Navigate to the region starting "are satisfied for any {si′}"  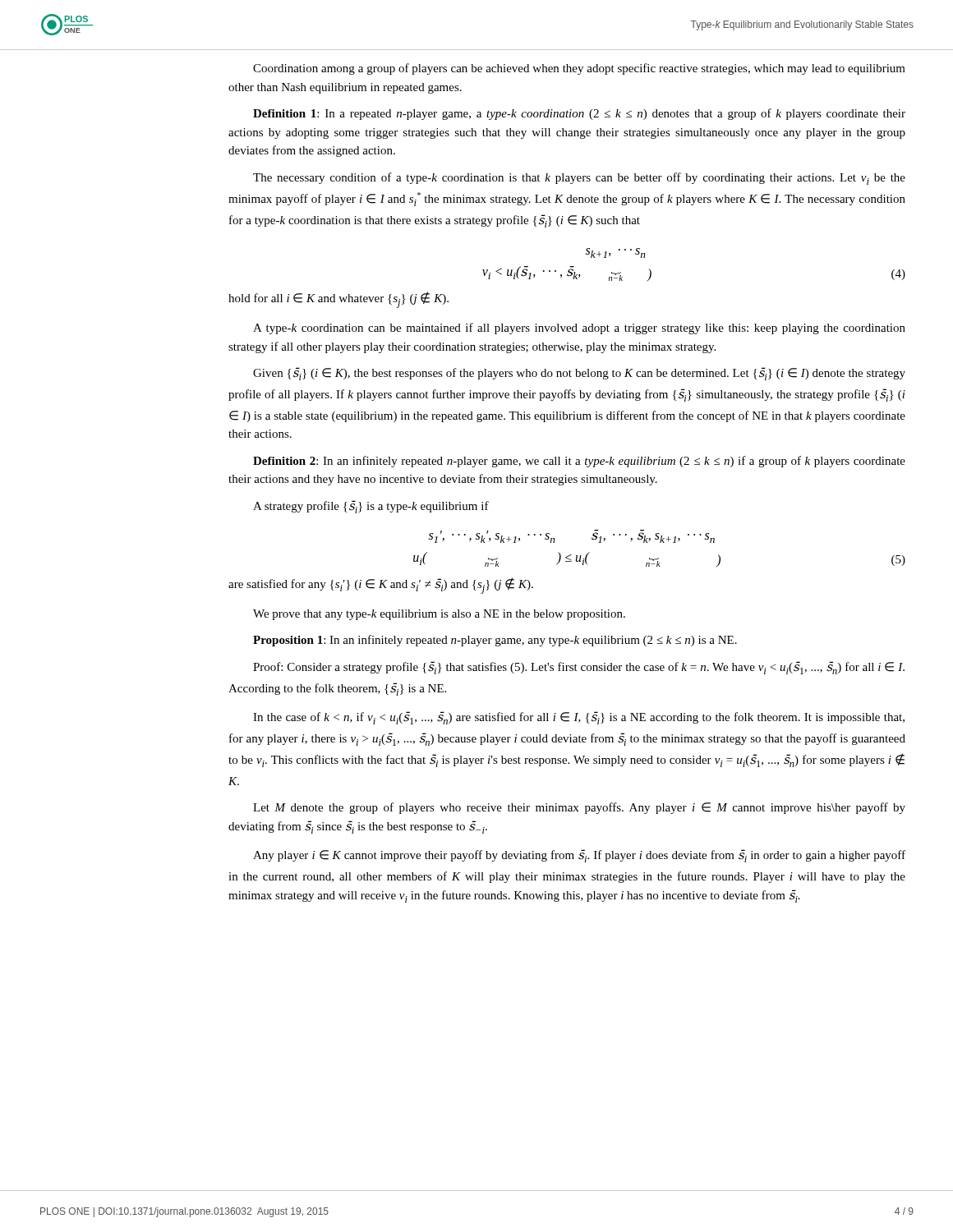coord(381,586)
